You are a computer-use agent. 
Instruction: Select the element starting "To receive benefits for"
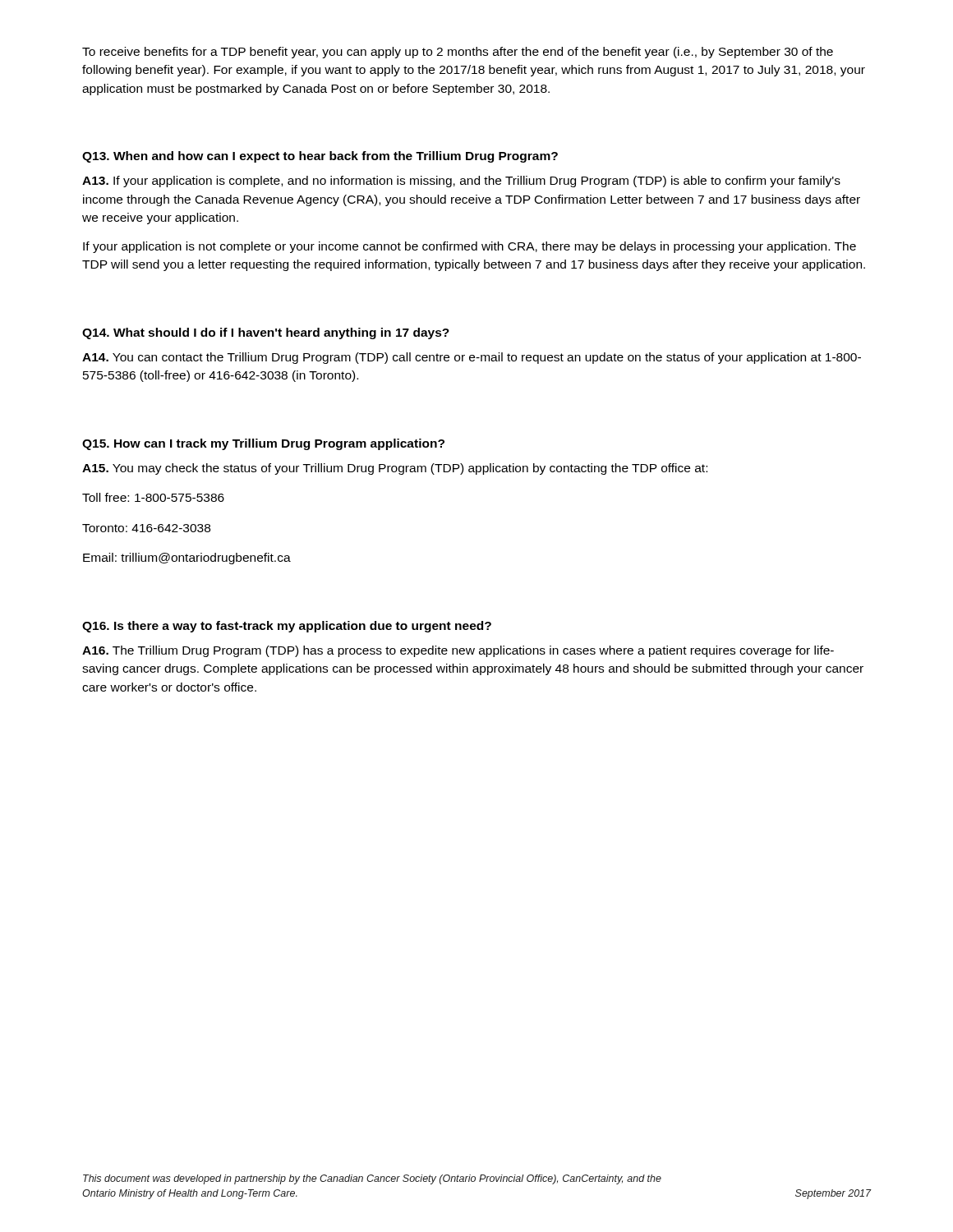[474, 70]
